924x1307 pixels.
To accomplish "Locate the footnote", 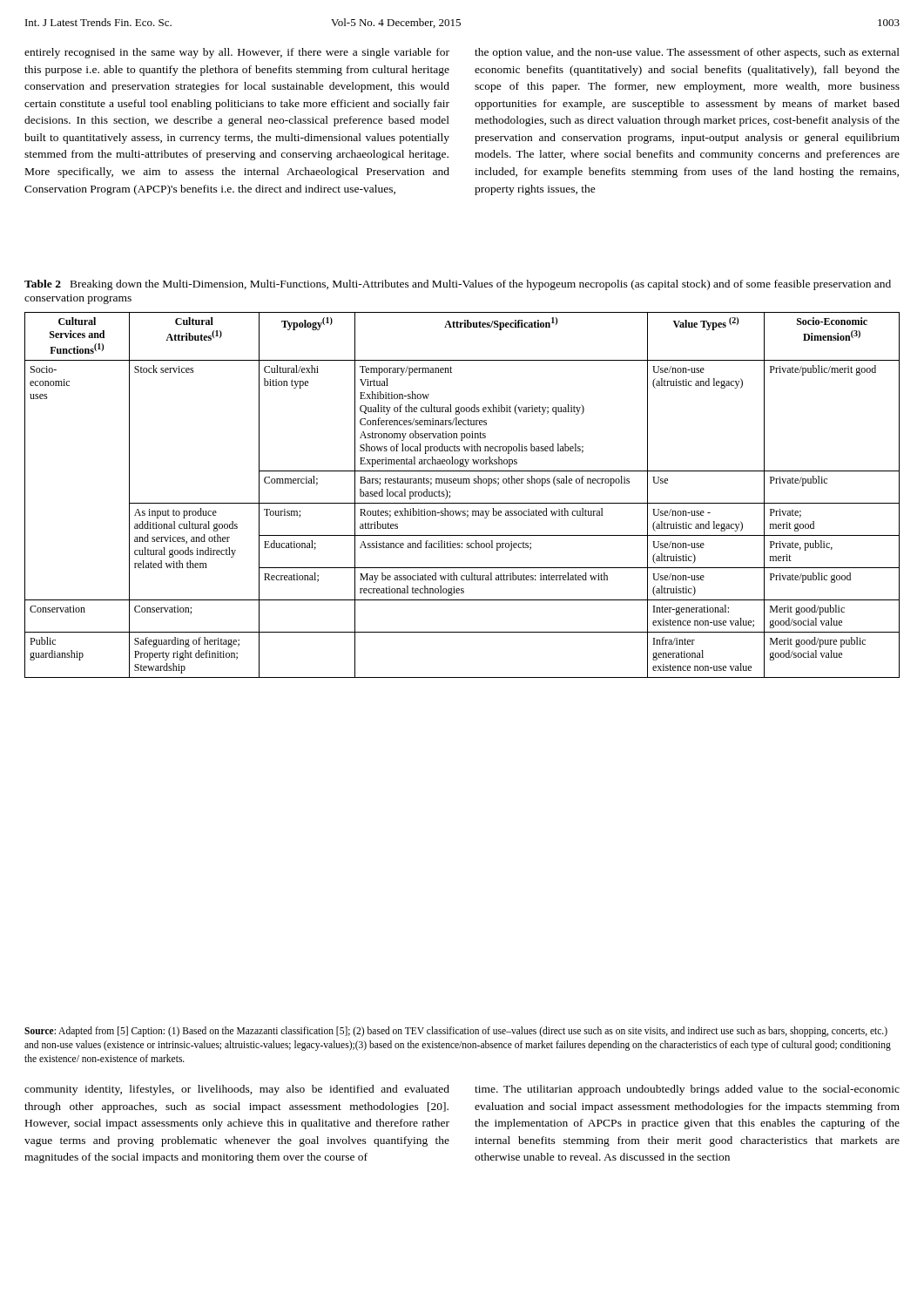I will tap(458, 1045).
